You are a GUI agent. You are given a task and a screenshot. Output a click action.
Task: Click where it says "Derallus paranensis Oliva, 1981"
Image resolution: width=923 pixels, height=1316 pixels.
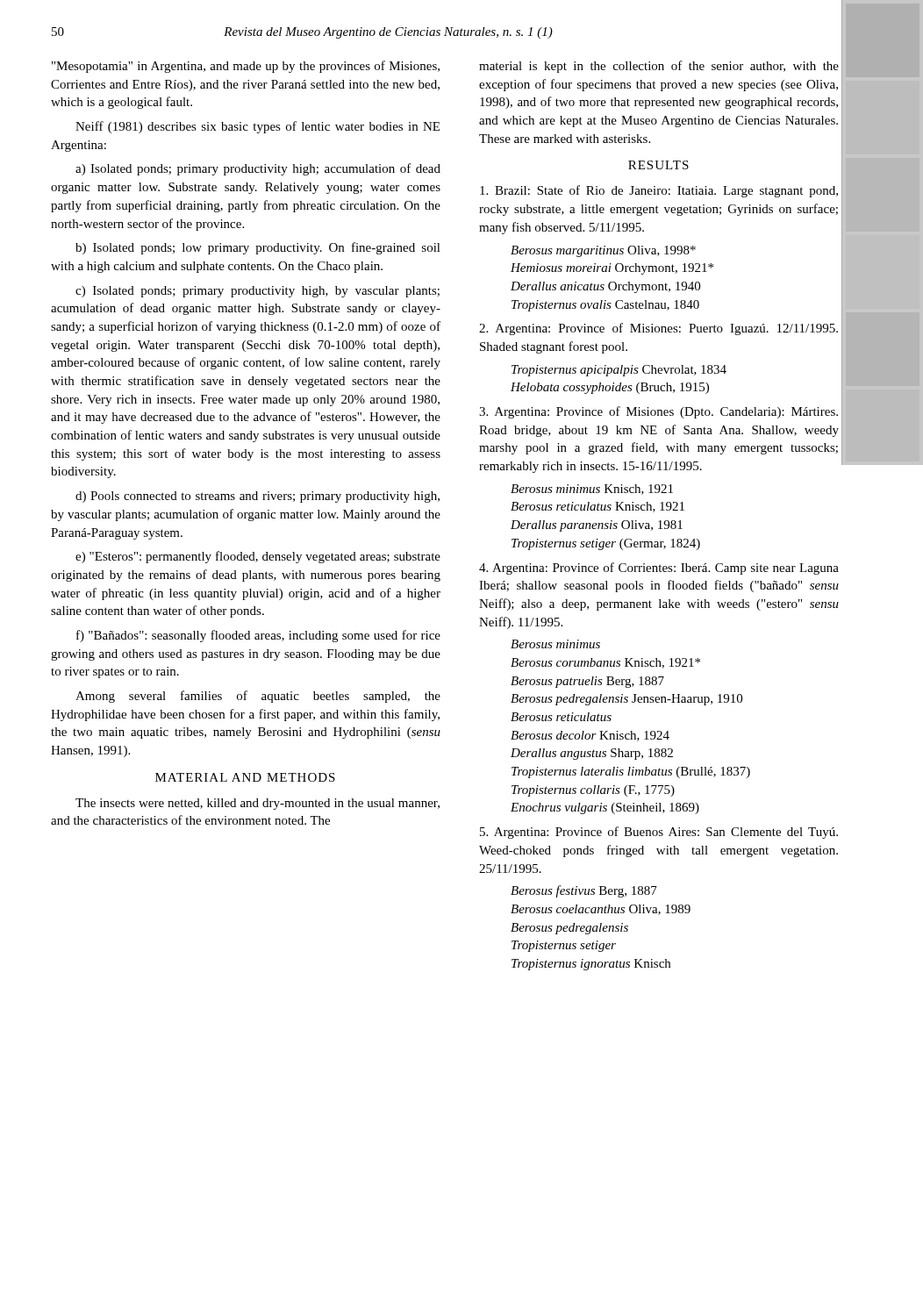[x=597, y=525]
